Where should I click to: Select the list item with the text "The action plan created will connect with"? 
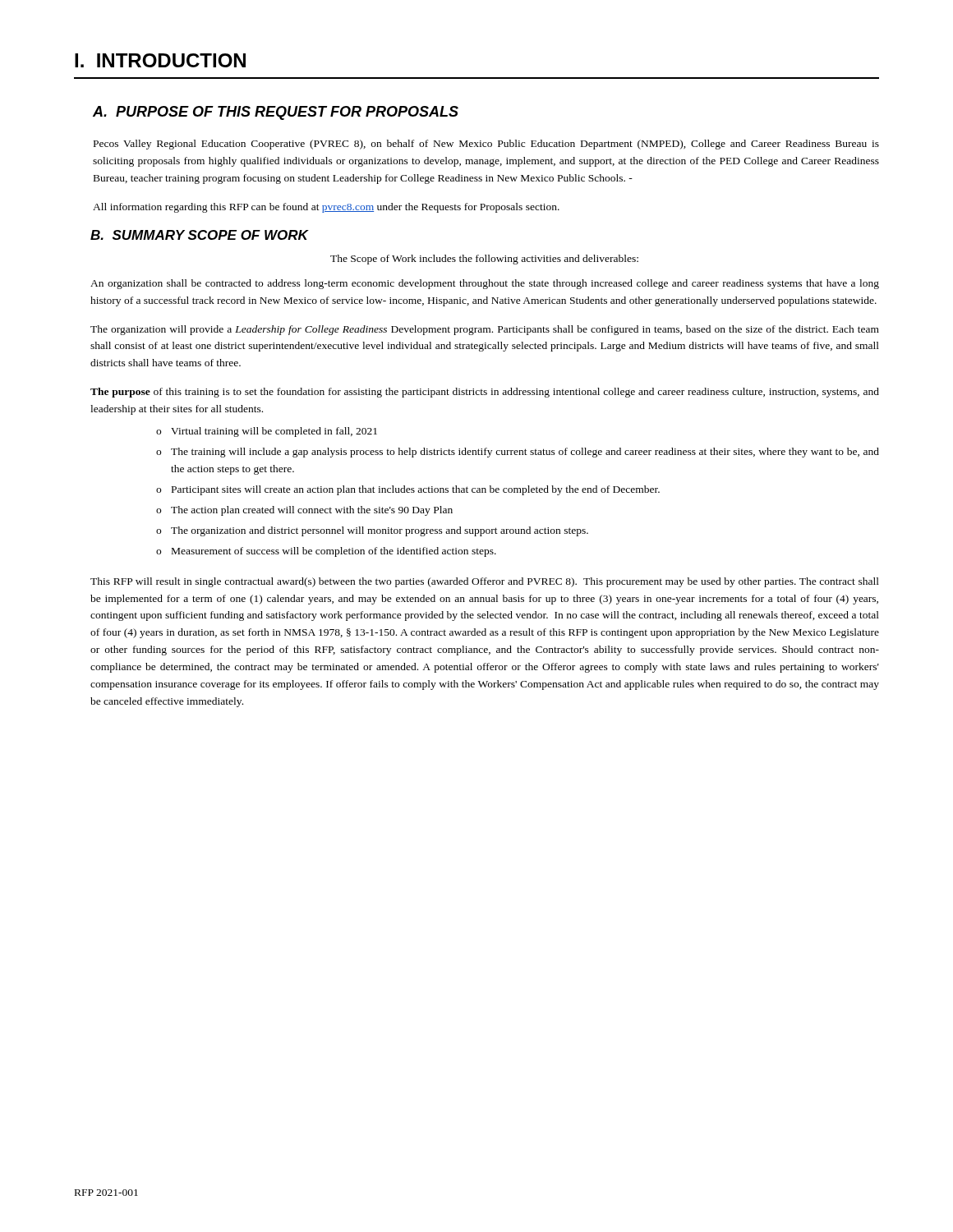click(x=312, y=510)
